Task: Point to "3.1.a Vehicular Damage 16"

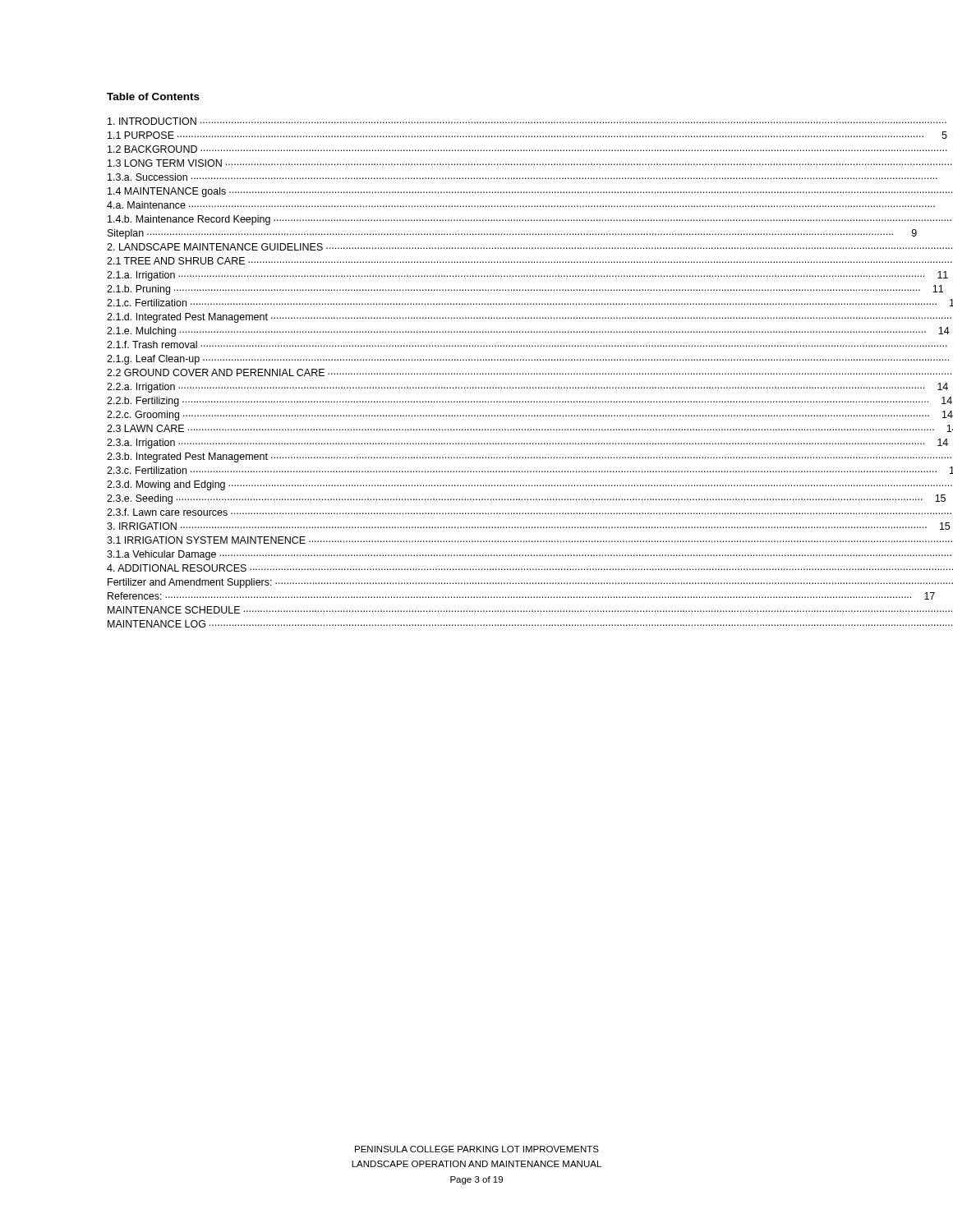Action: 476,554
